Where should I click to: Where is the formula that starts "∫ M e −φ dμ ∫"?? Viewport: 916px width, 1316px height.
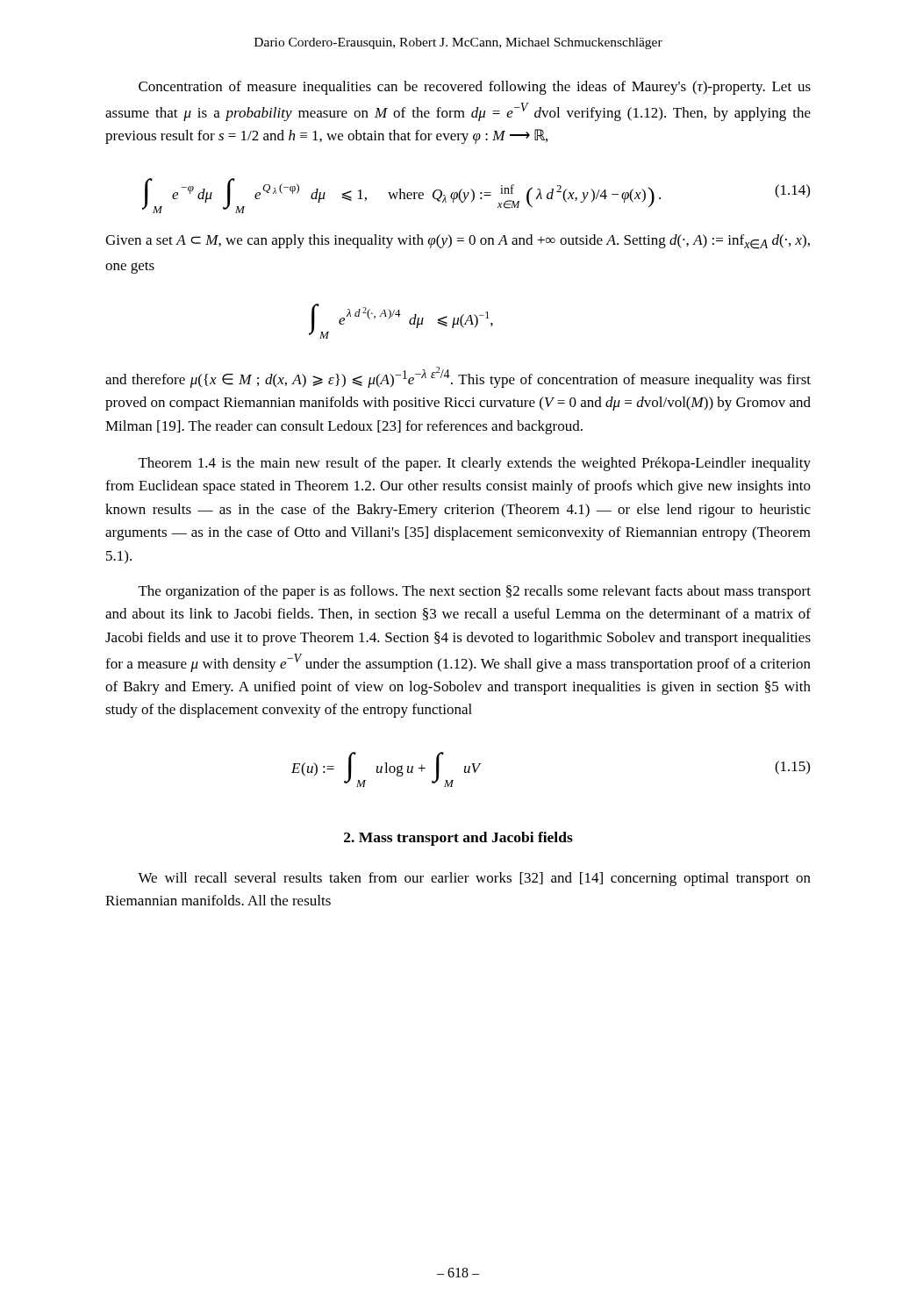click(x=476, y=190)
